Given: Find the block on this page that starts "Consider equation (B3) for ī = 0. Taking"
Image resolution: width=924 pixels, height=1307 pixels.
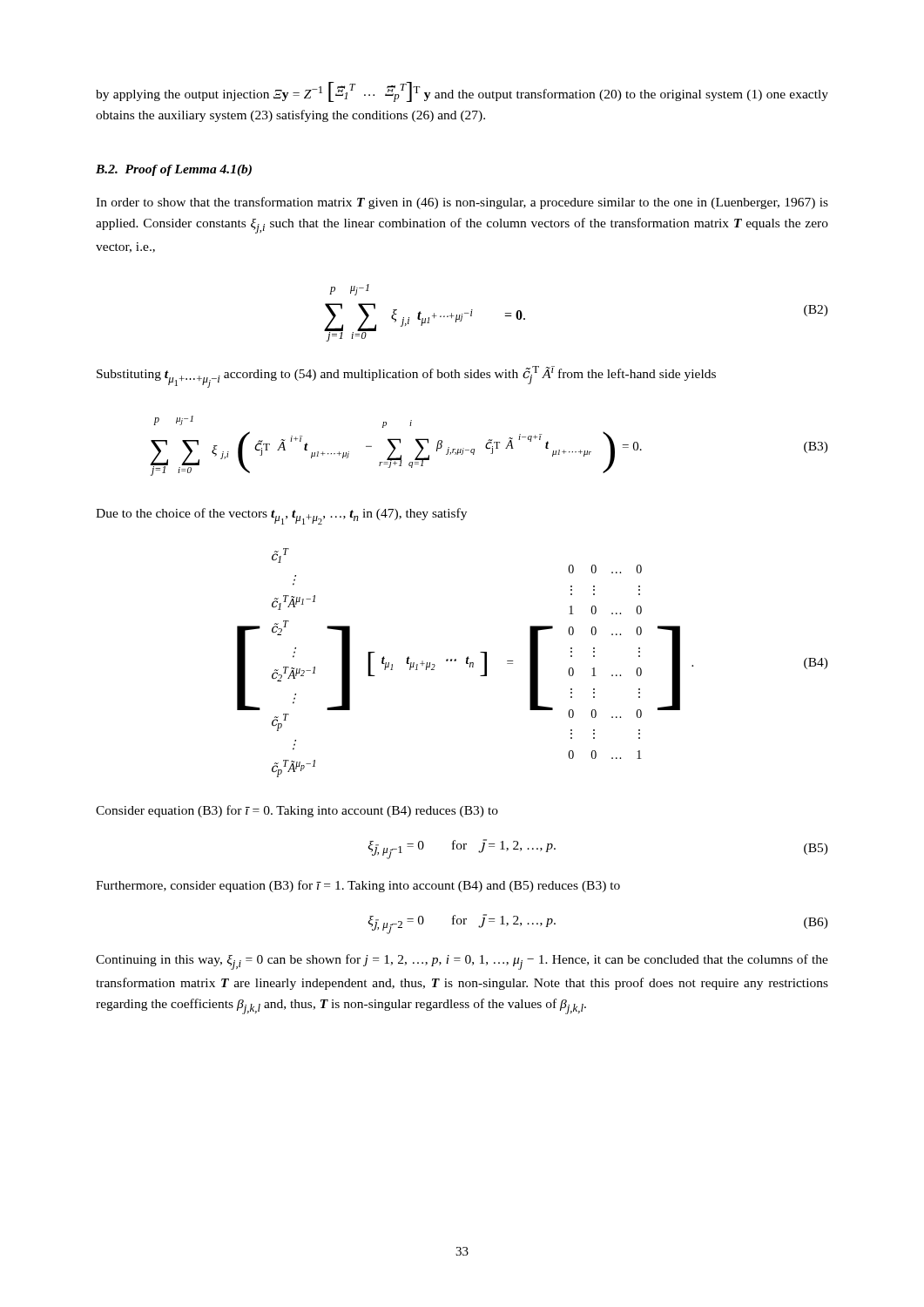Looking at the screenshot, I should pyautogui.click(x=297, y=810).
